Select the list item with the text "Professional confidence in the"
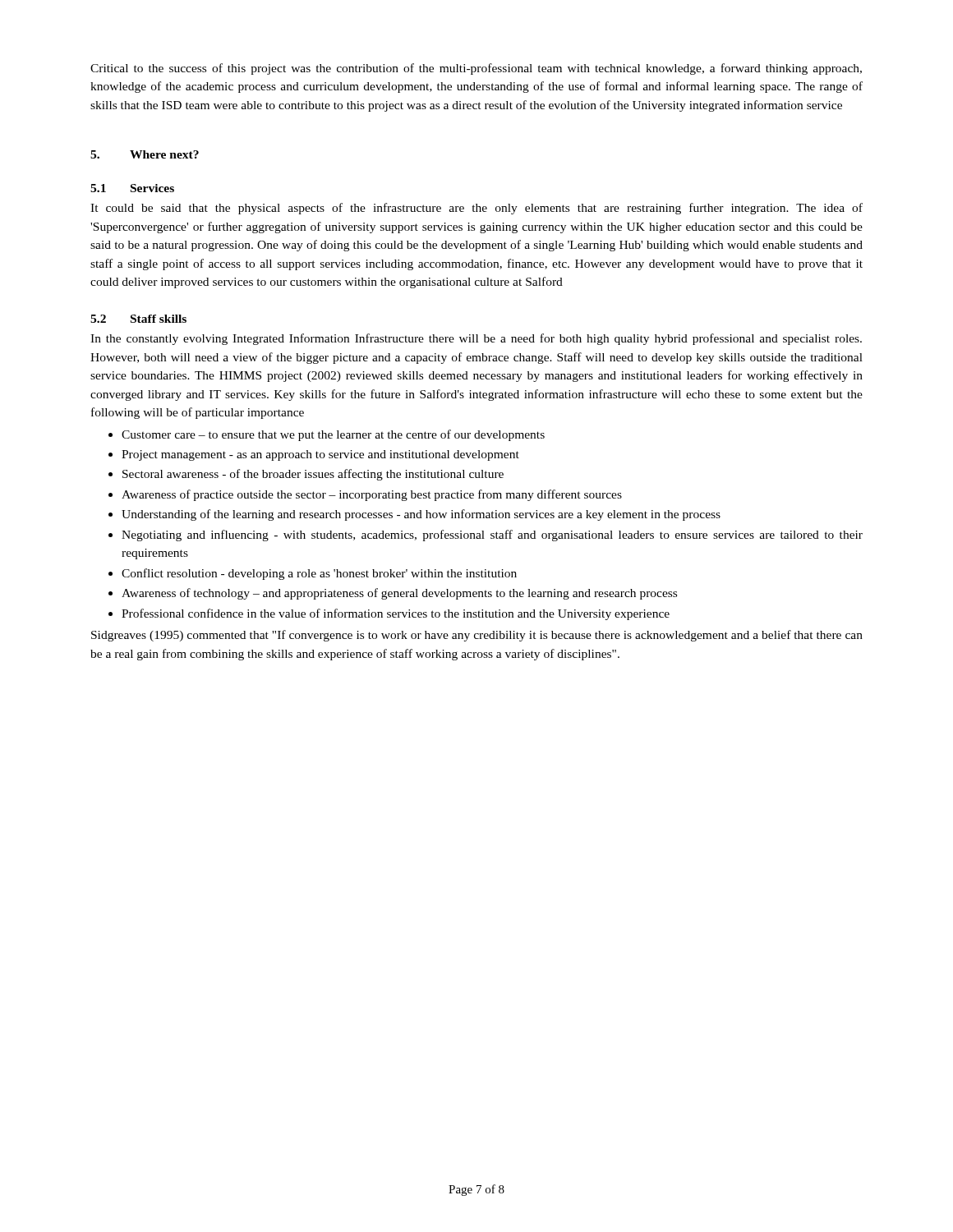953x1232 pixels. coord(396,613)
